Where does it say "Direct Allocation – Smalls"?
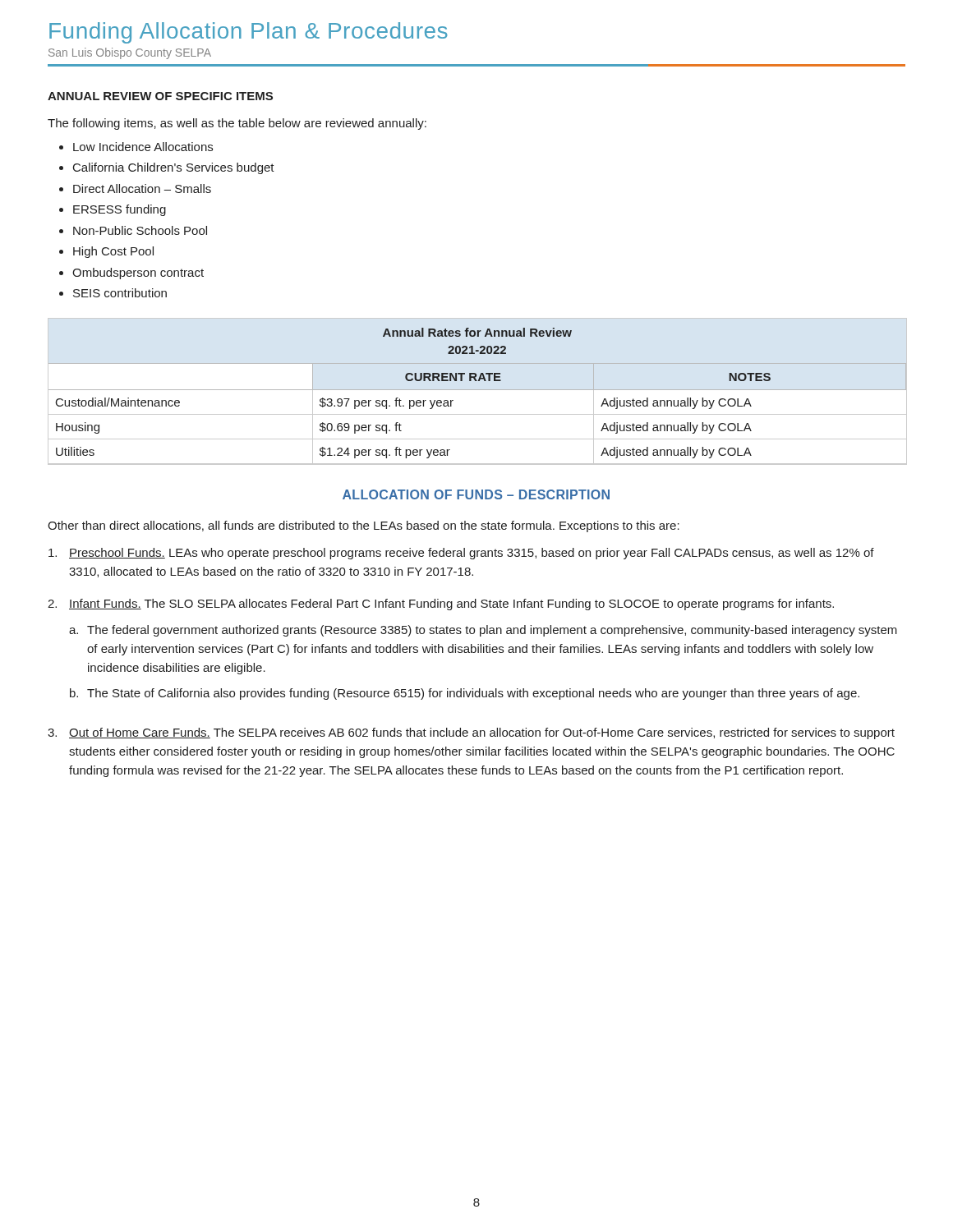 pyautogui.click(x=142, y=188)
